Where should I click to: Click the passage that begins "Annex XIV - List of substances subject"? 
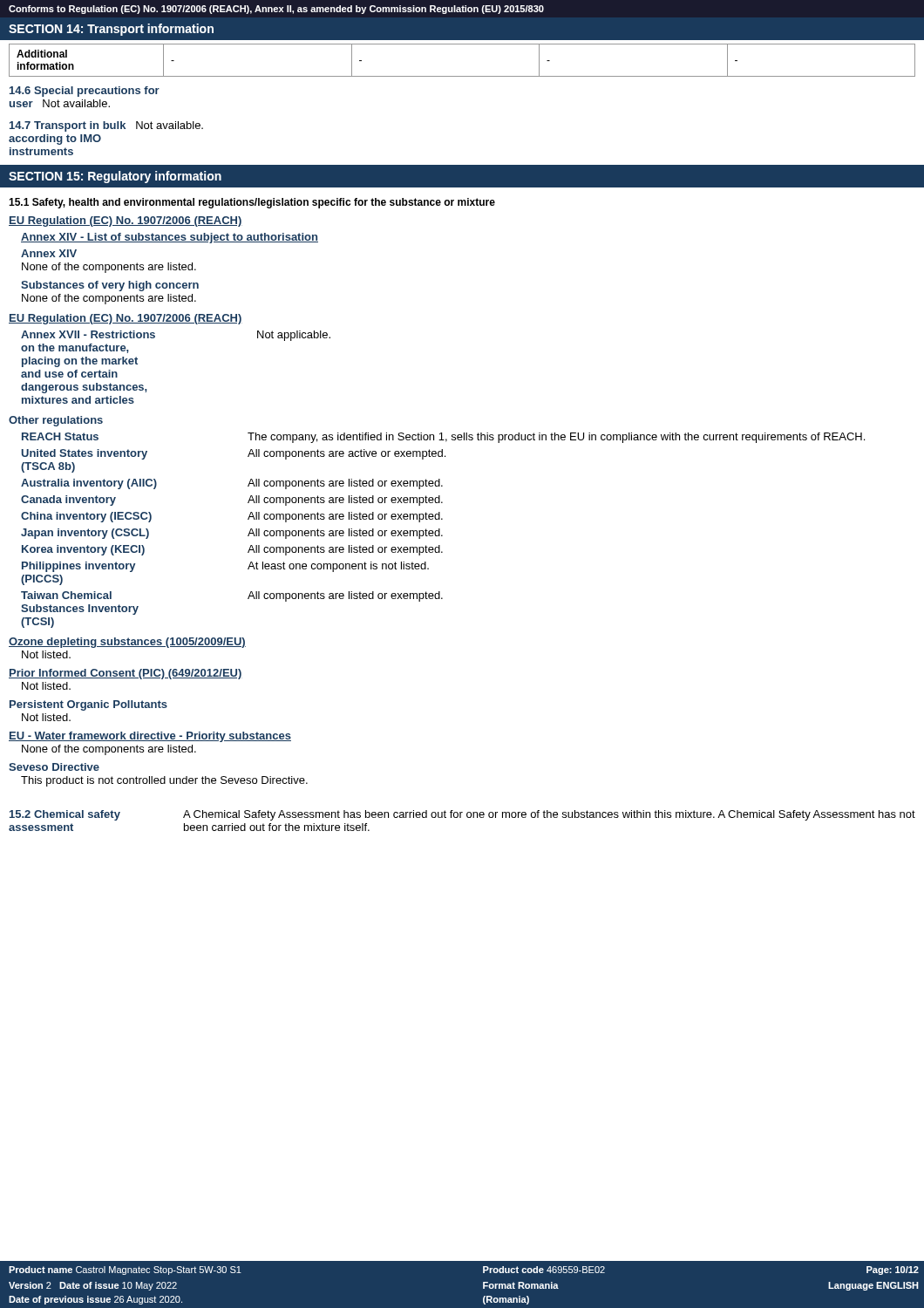click(x=170, y=237)
